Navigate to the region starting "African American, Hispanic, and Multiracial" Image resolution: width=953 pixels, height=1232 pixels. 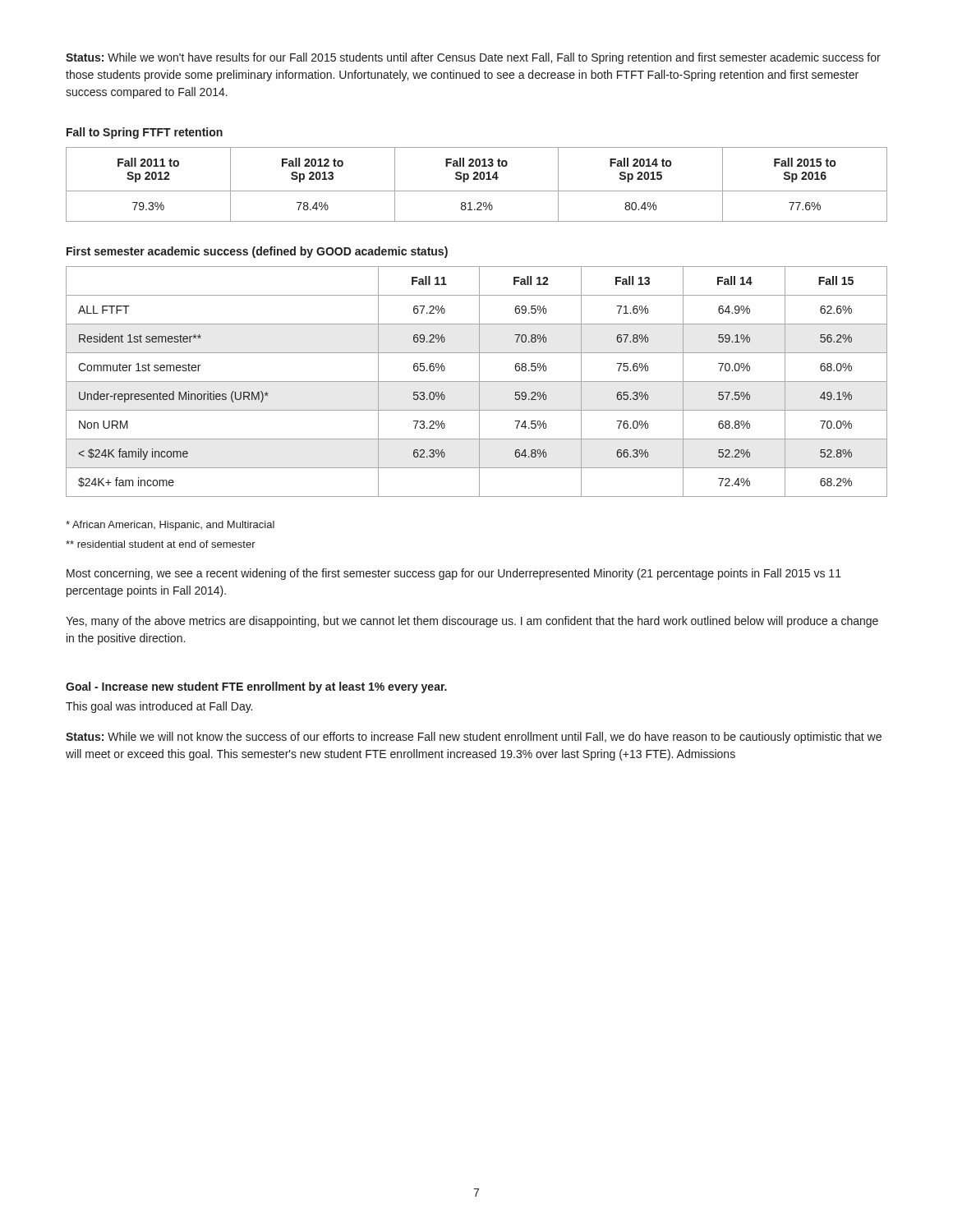pyautogui.click(x=170, y=524)
